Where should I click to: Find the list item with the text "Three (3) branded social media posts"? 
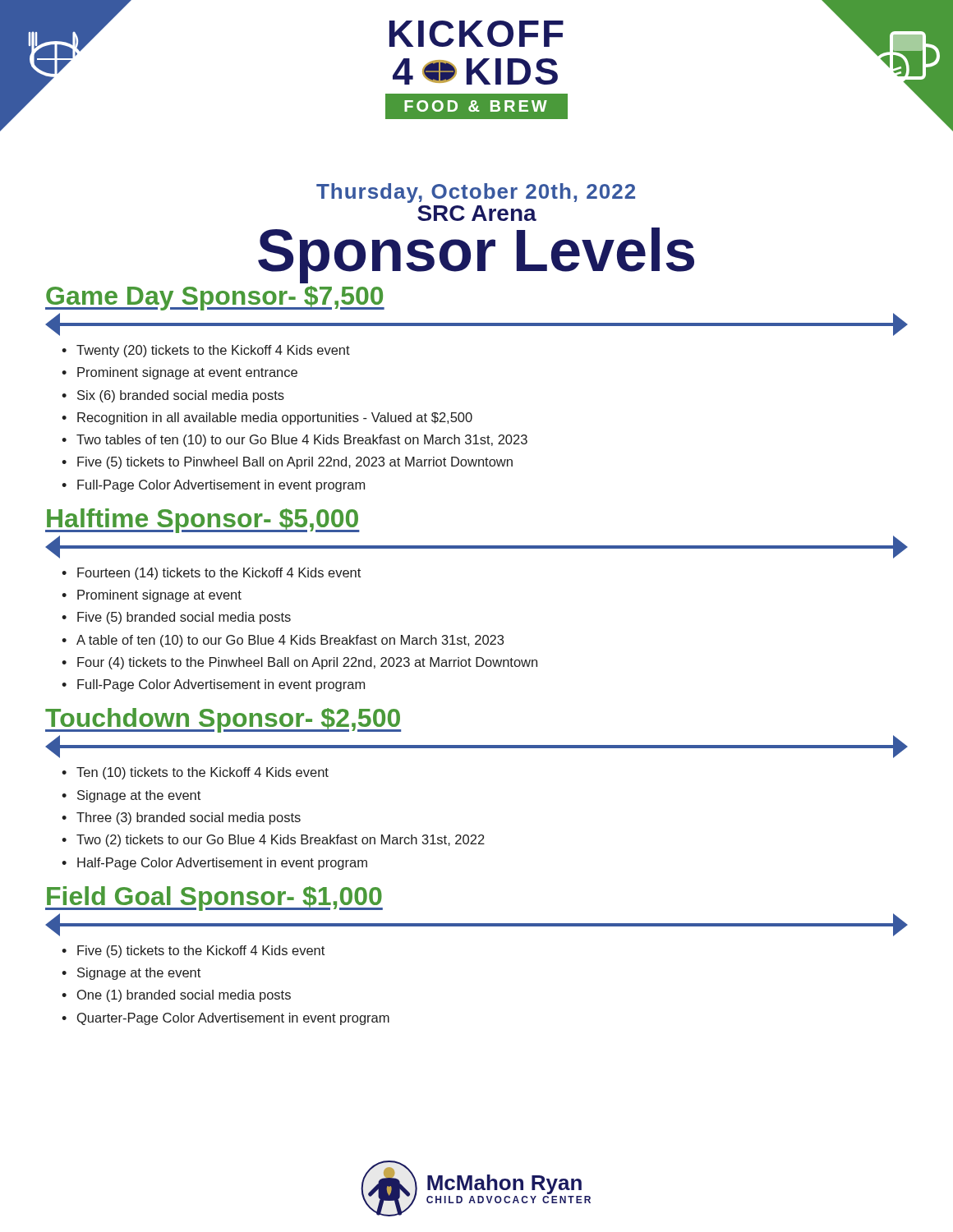tap(189, 817)
